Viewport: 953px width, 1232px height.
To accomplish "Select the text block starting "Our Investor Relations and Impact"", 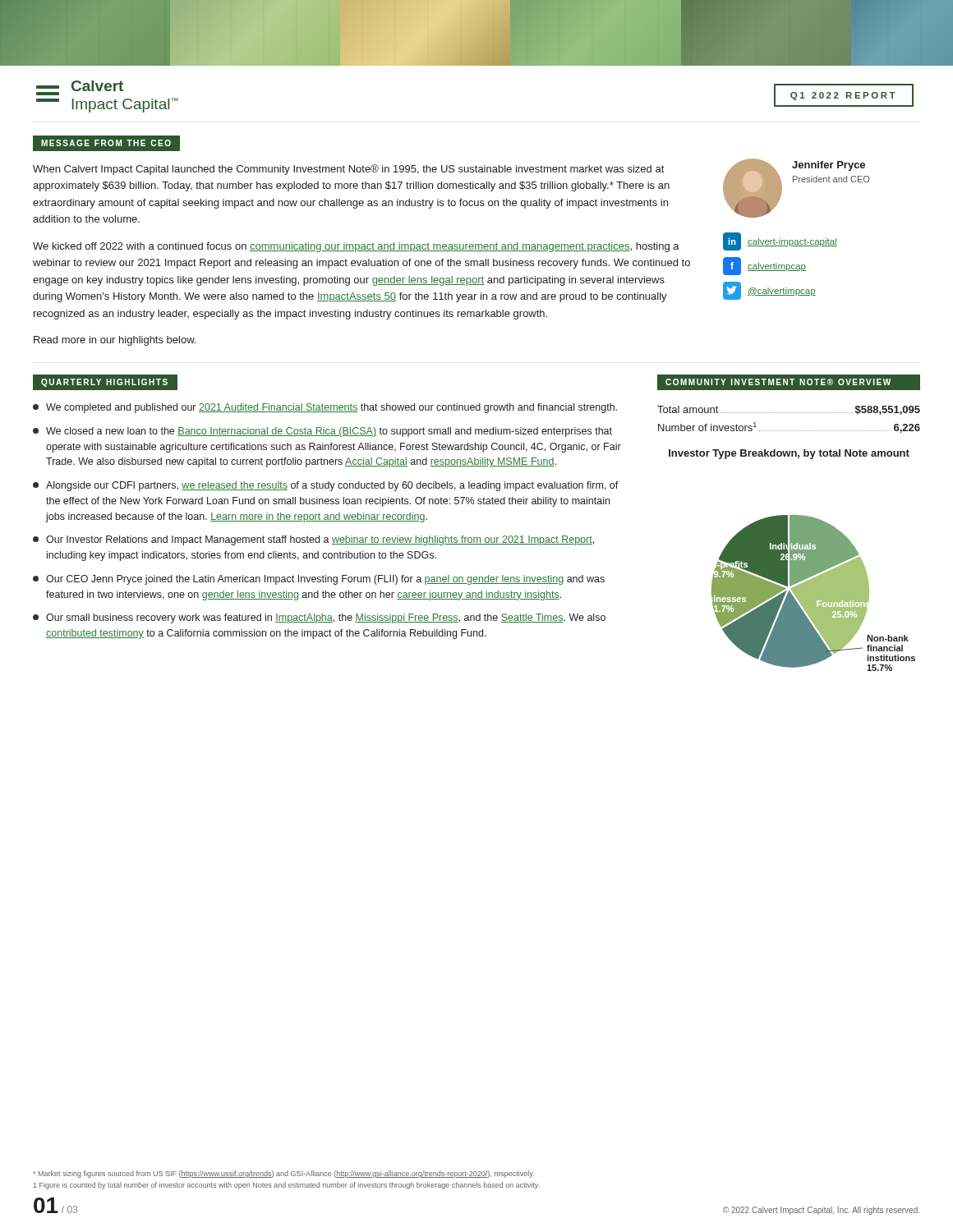I will coord(330,548).
